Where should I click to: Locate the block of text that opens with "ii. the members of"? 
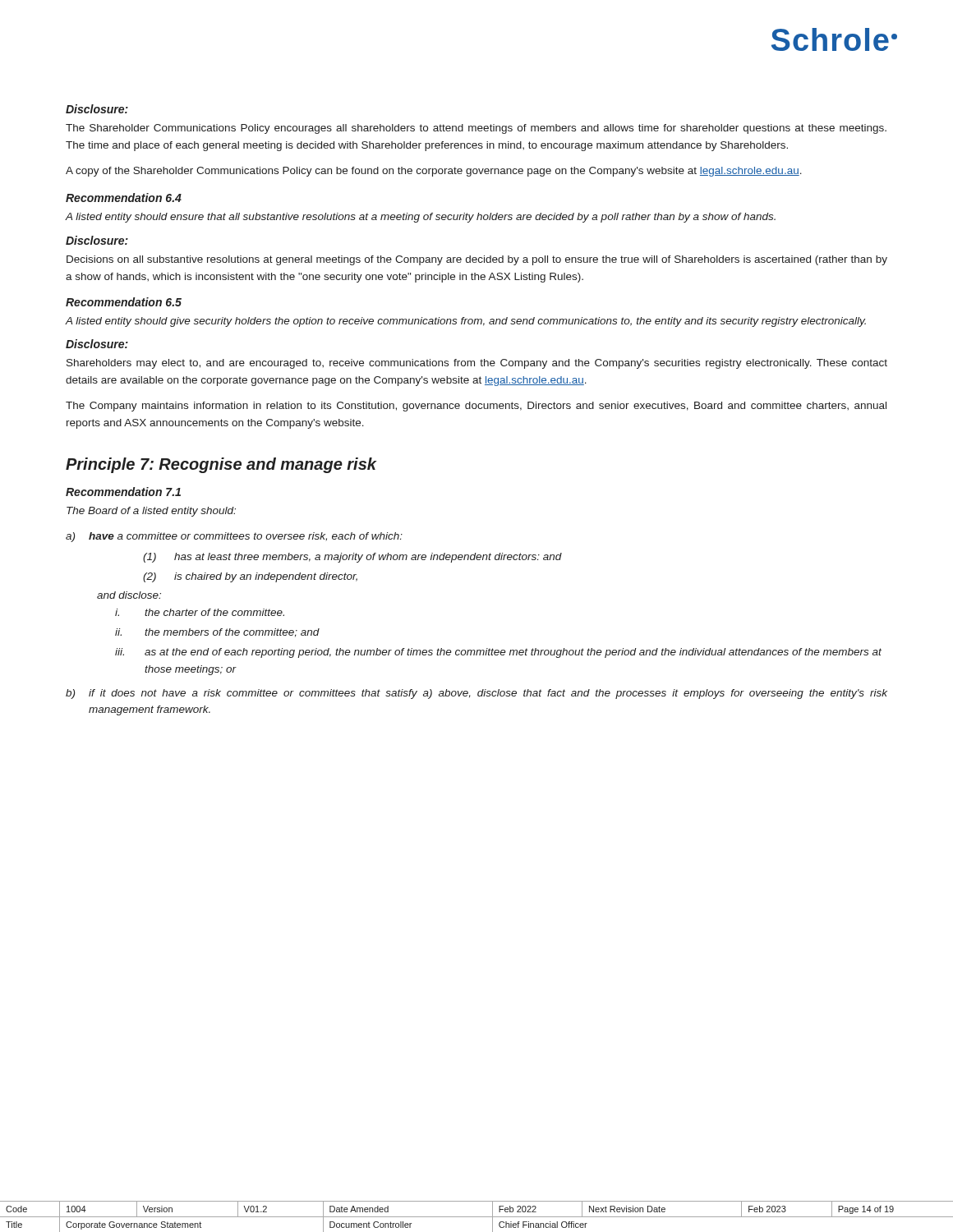217,633
